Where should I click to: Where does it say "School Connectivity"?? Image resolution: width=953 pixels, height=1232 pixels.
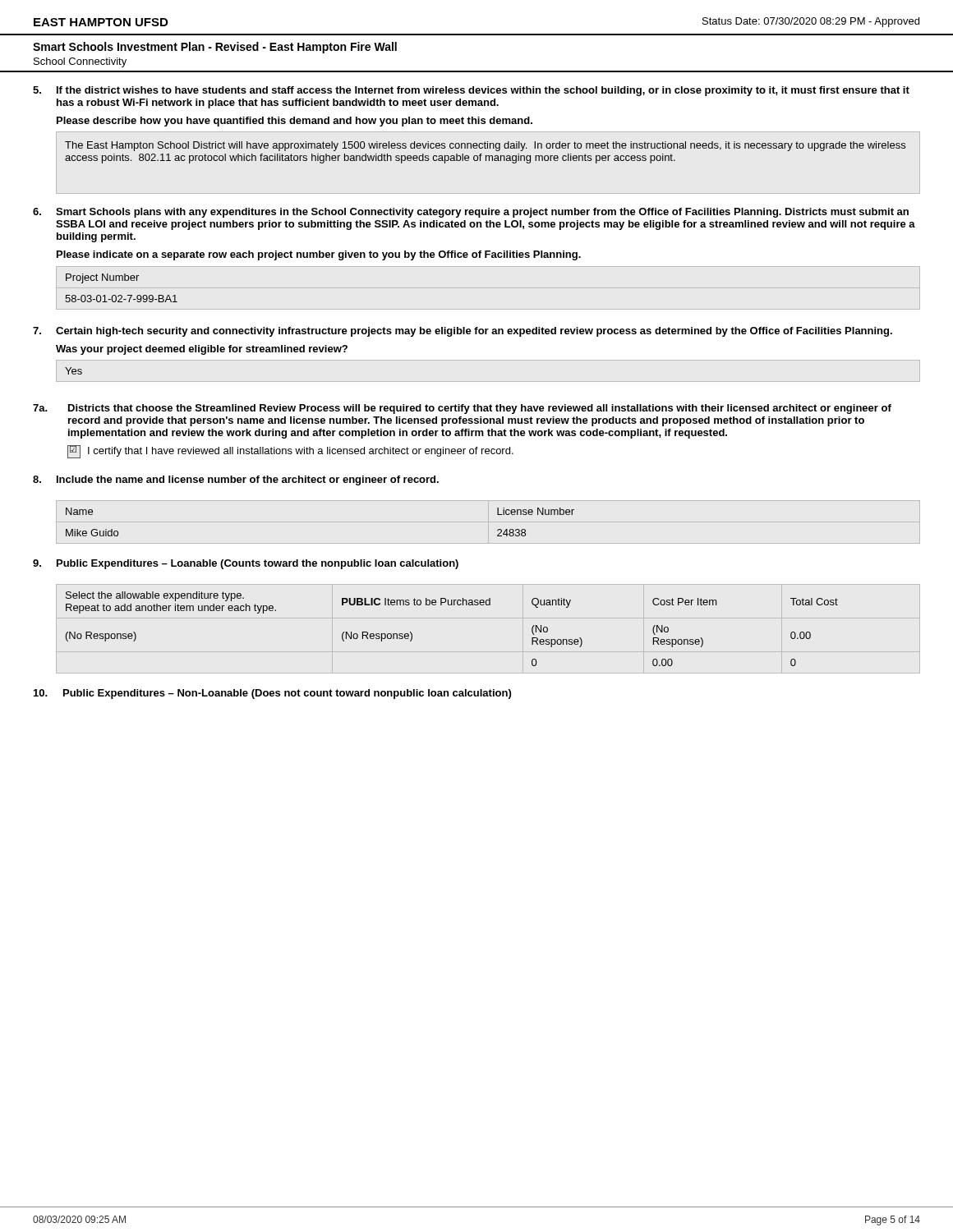point(80,61)
